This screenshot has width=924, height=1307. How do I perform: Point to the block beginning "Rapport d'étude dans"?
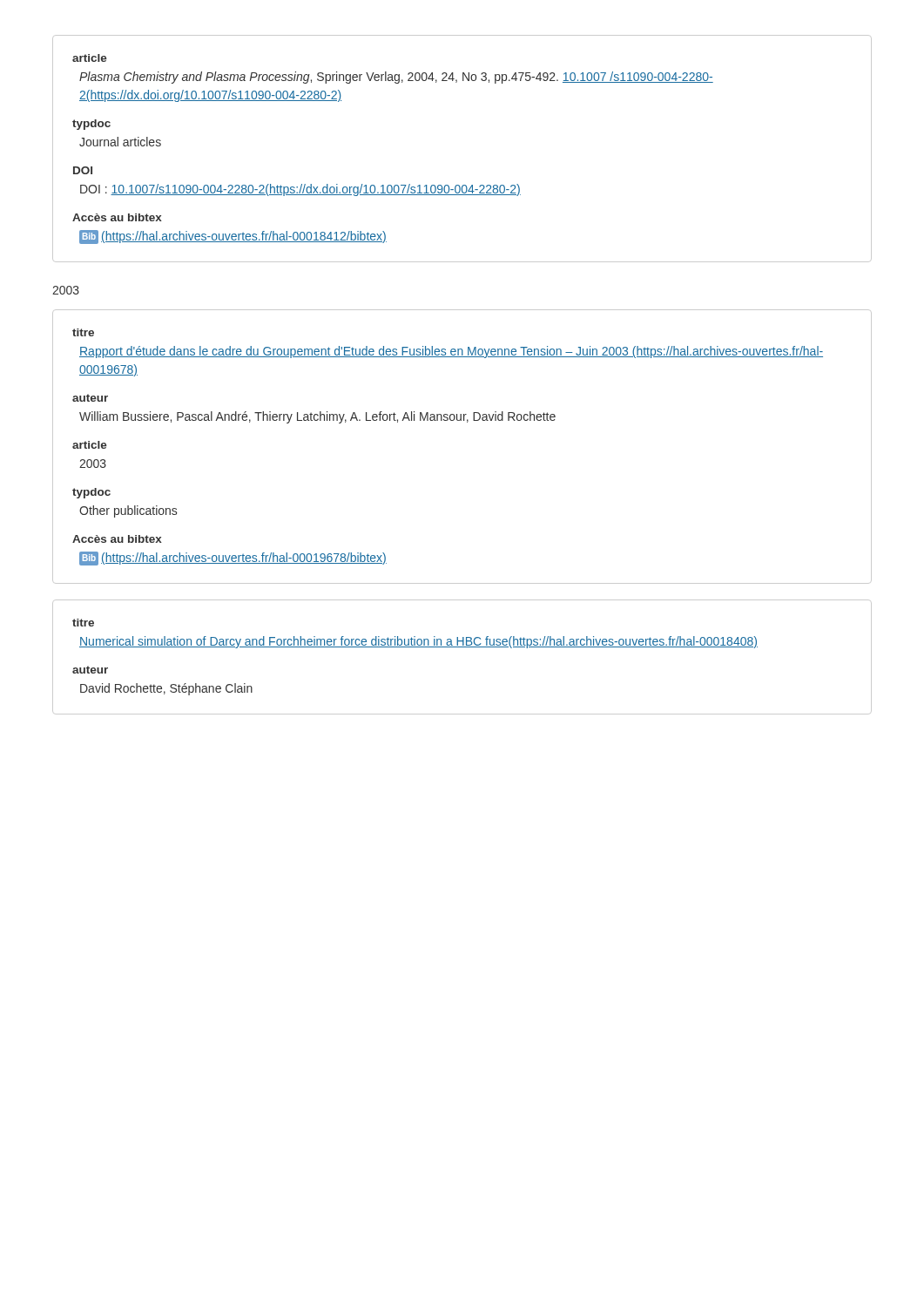pos(451,360)
